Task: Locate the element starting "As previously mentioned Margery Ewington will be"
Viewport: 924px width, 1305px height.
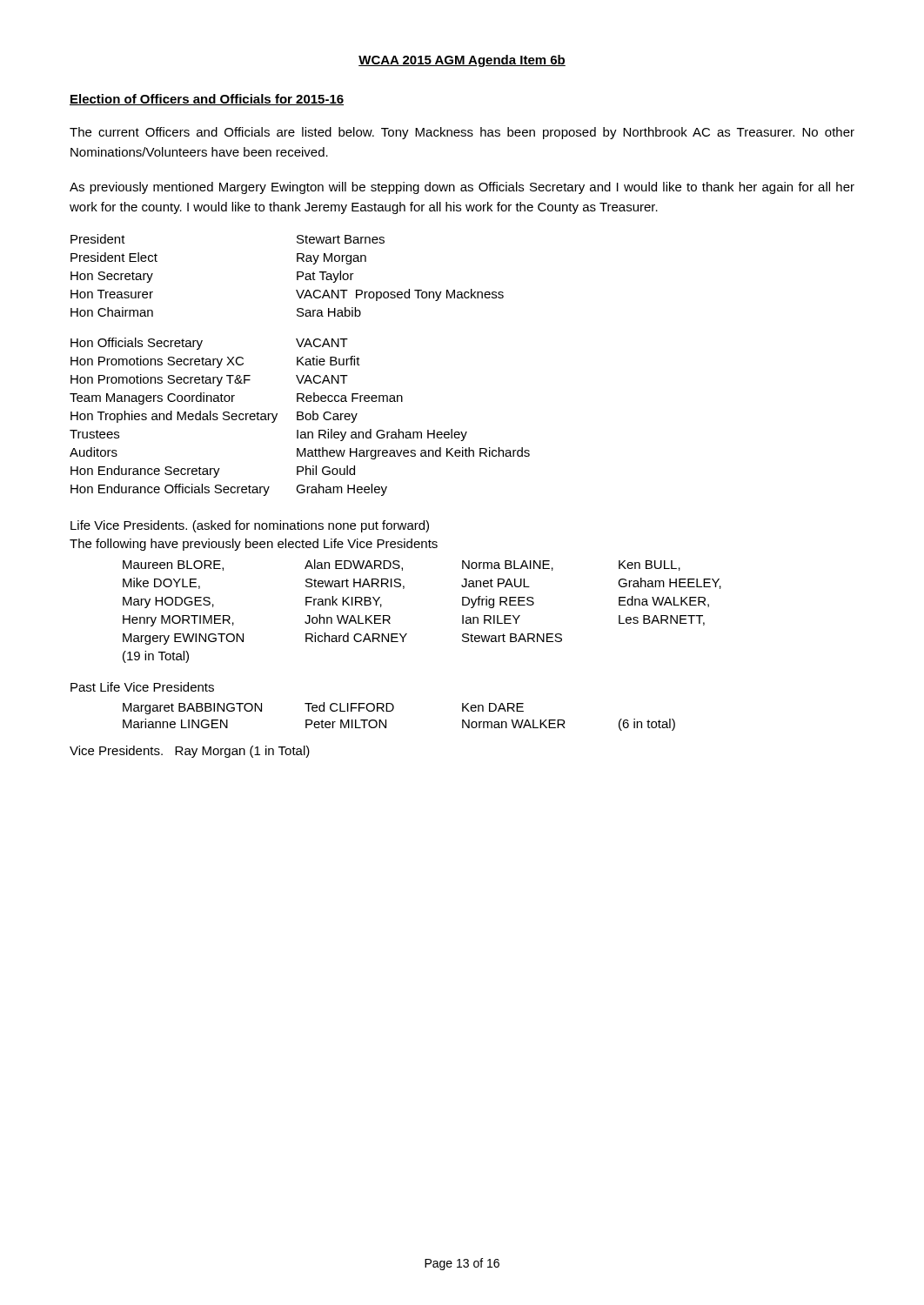Action: pos(462,196)
